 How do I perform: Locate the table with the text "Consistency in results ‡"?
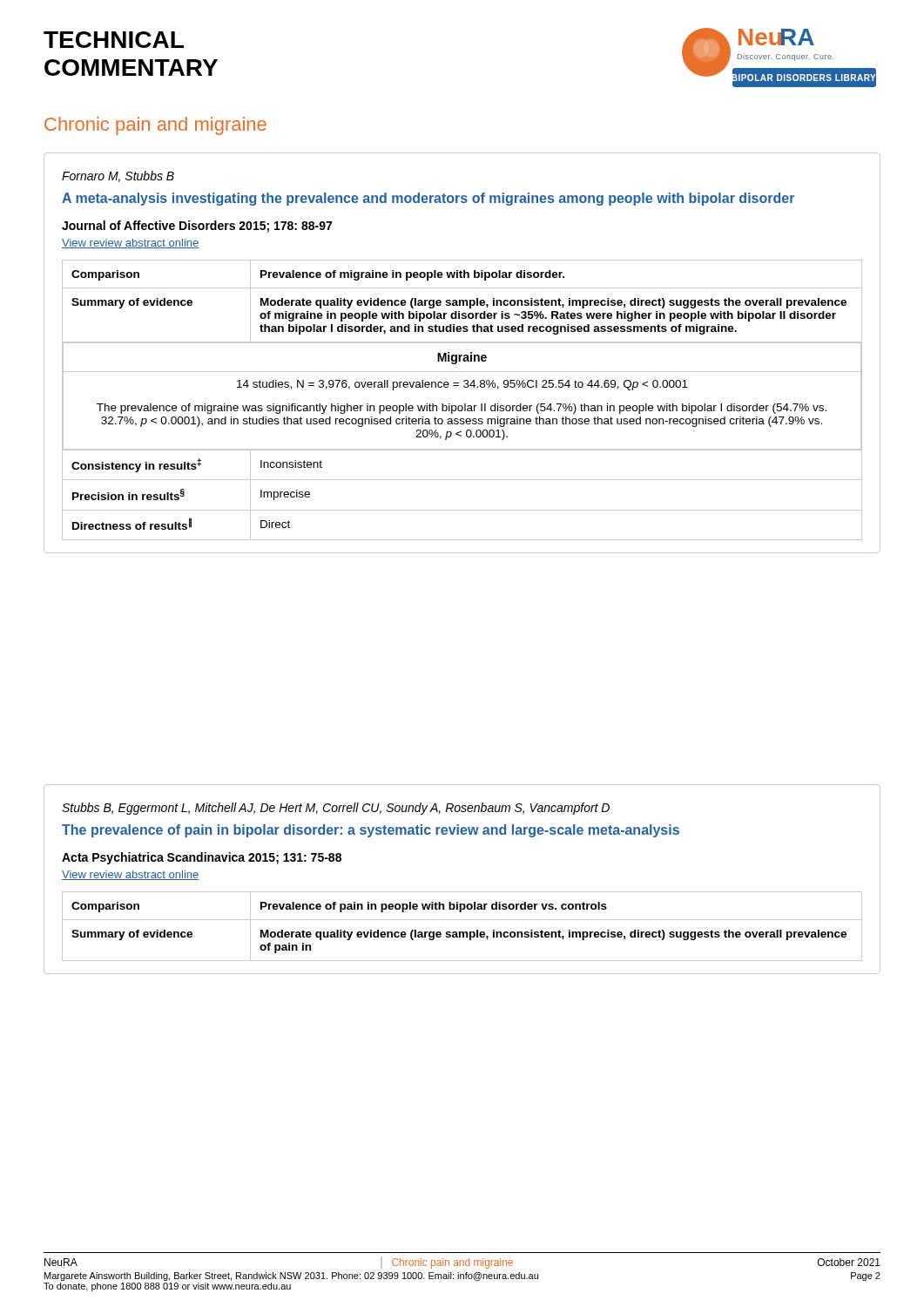point(462,495)
